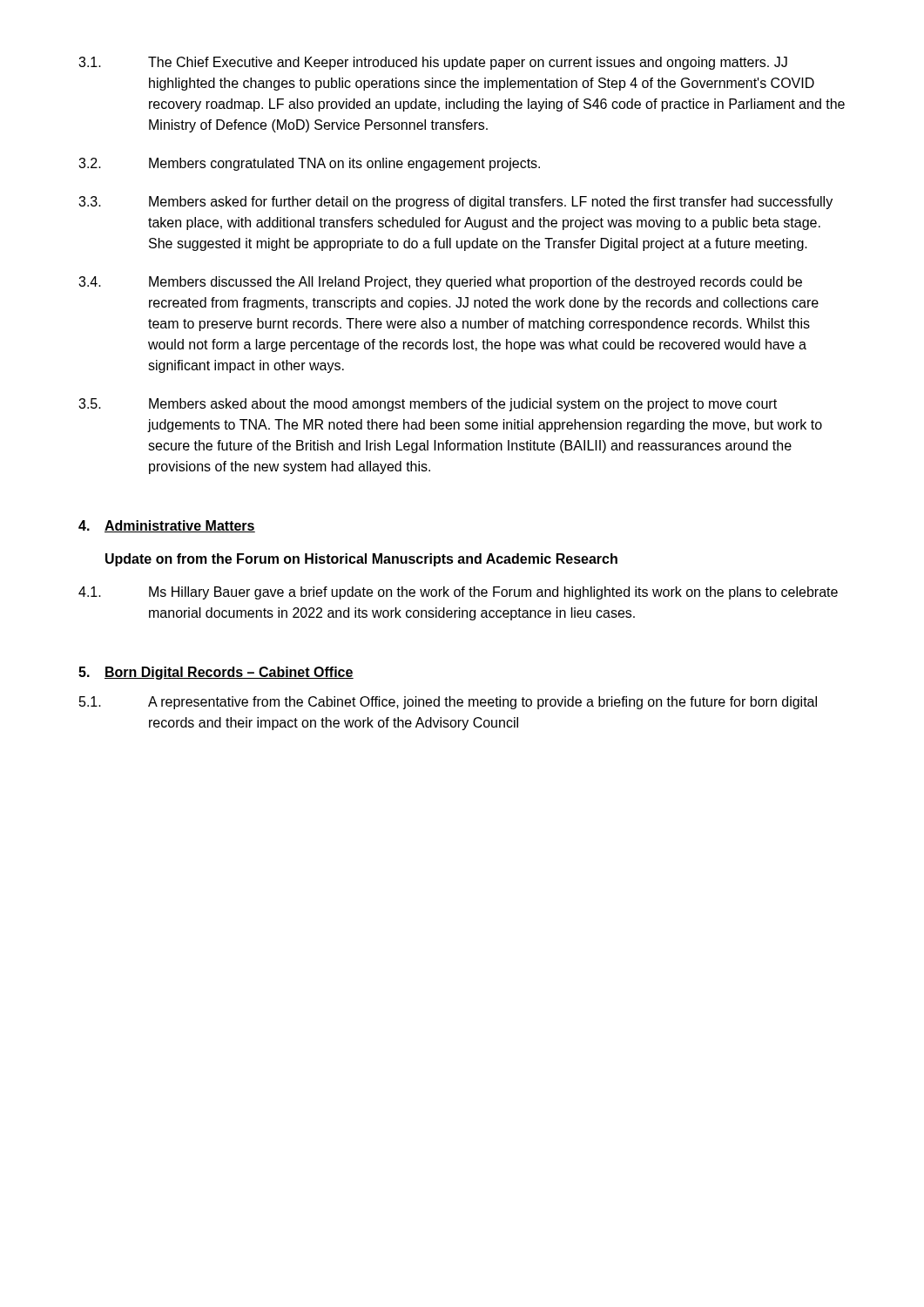Viewport: 924px width, 1307px height.
Task: Click on the block starting "4.1. Ms Hillary Bauer gave a brief update"
Action: [x=462, y=603]
